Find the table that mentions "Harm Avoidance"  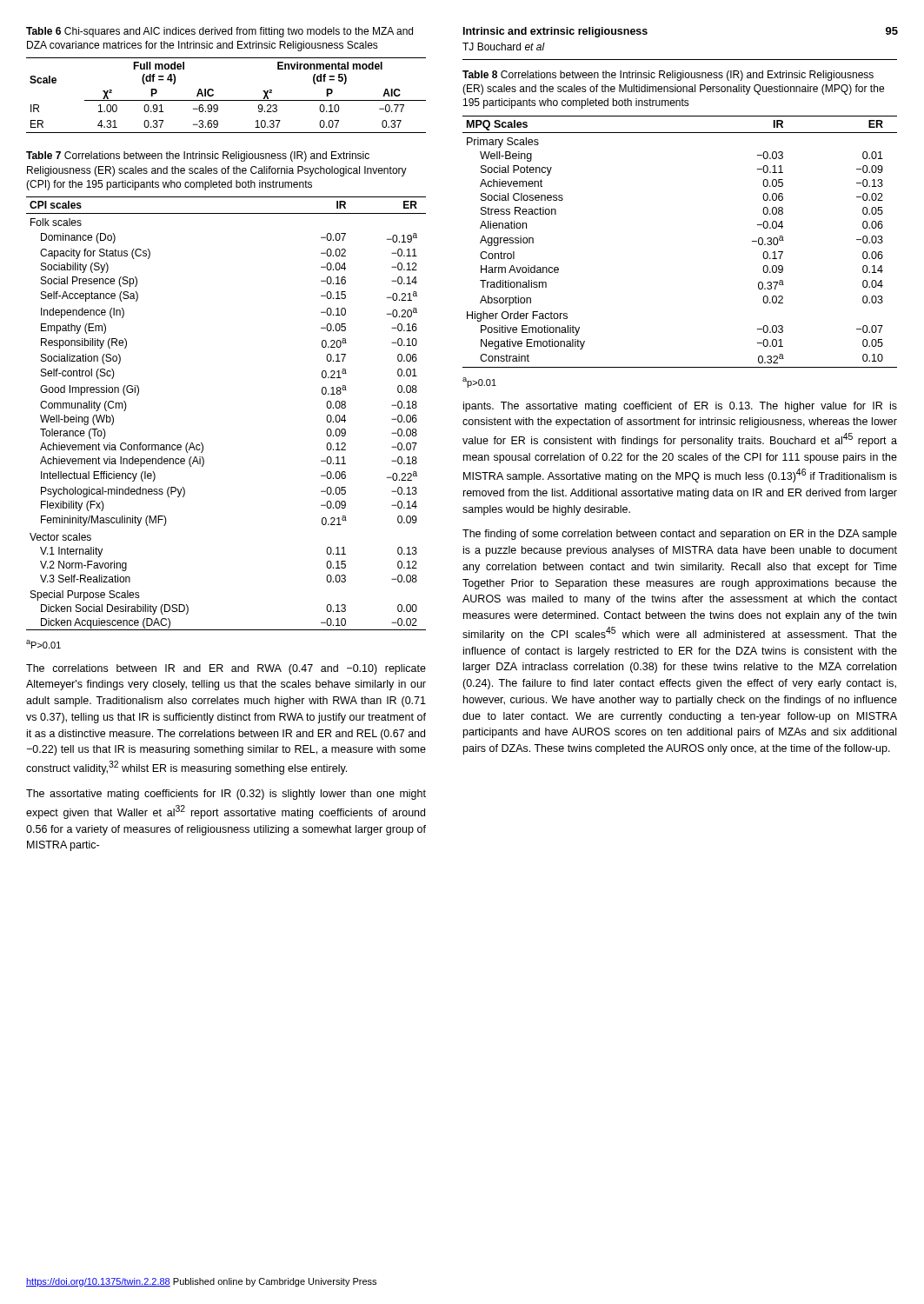[680, 242]
